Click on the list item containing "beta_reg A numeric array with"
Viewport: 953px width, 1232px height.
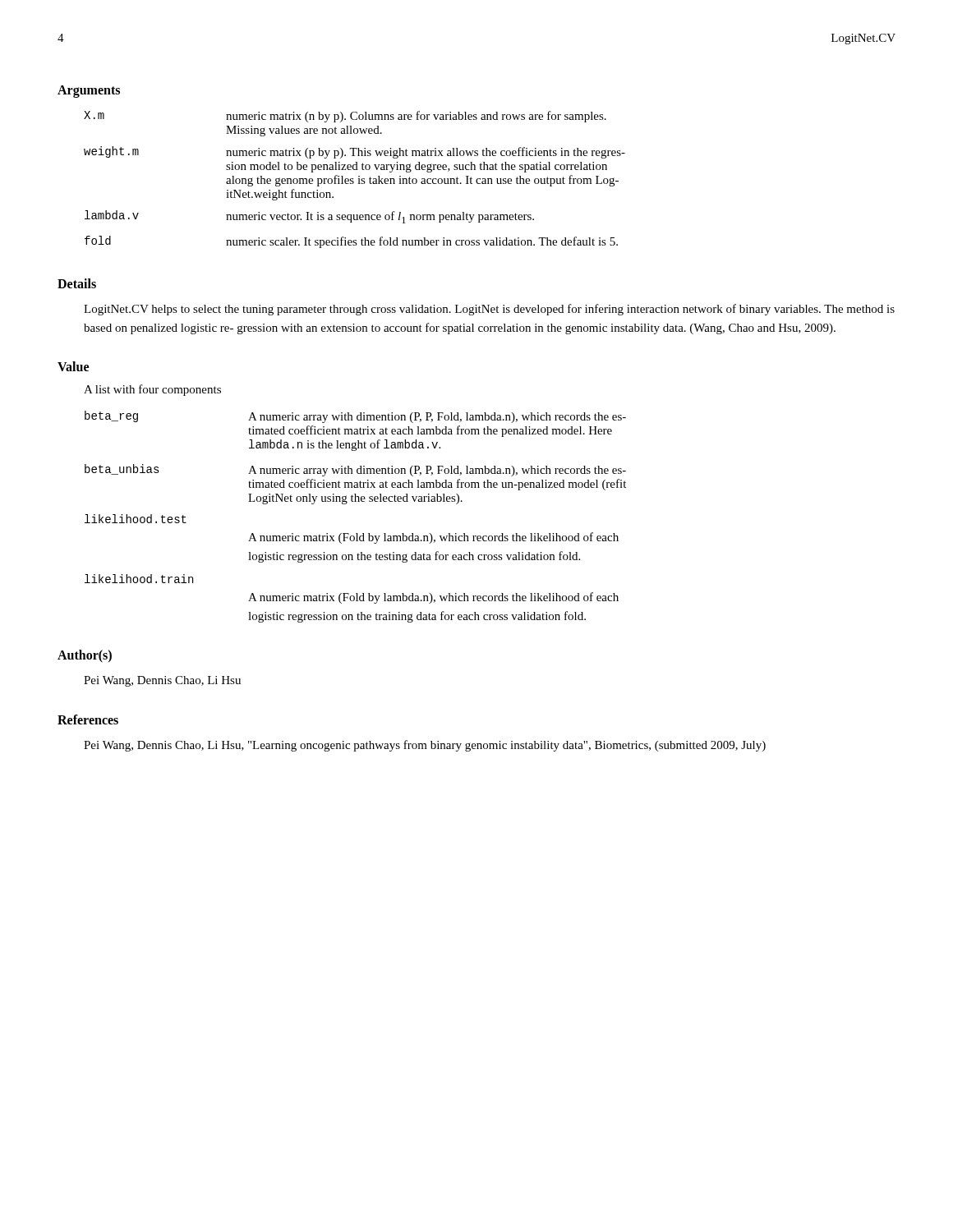coord(476,428)
